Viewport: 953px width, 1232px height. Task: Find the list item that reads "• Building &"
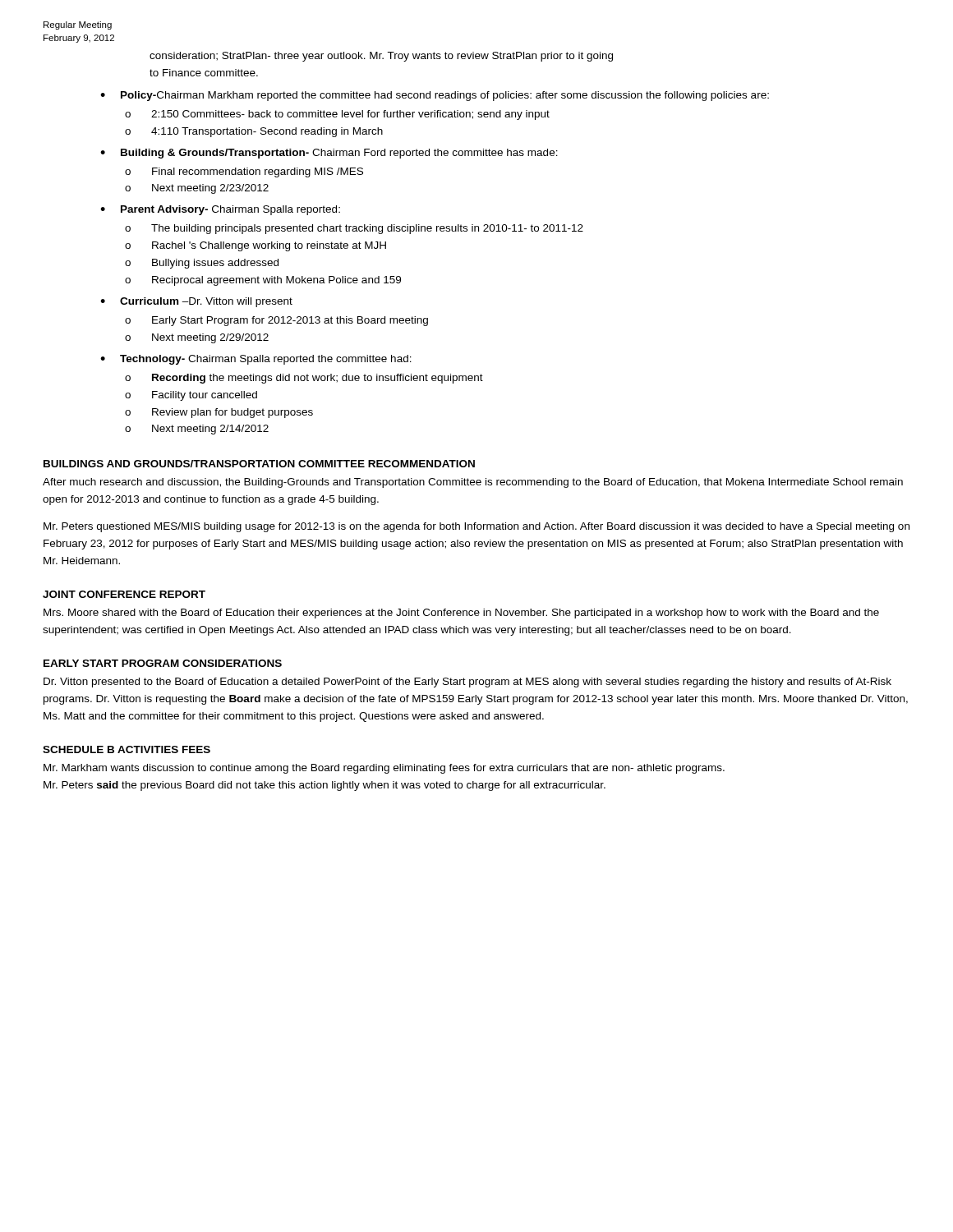329,154
